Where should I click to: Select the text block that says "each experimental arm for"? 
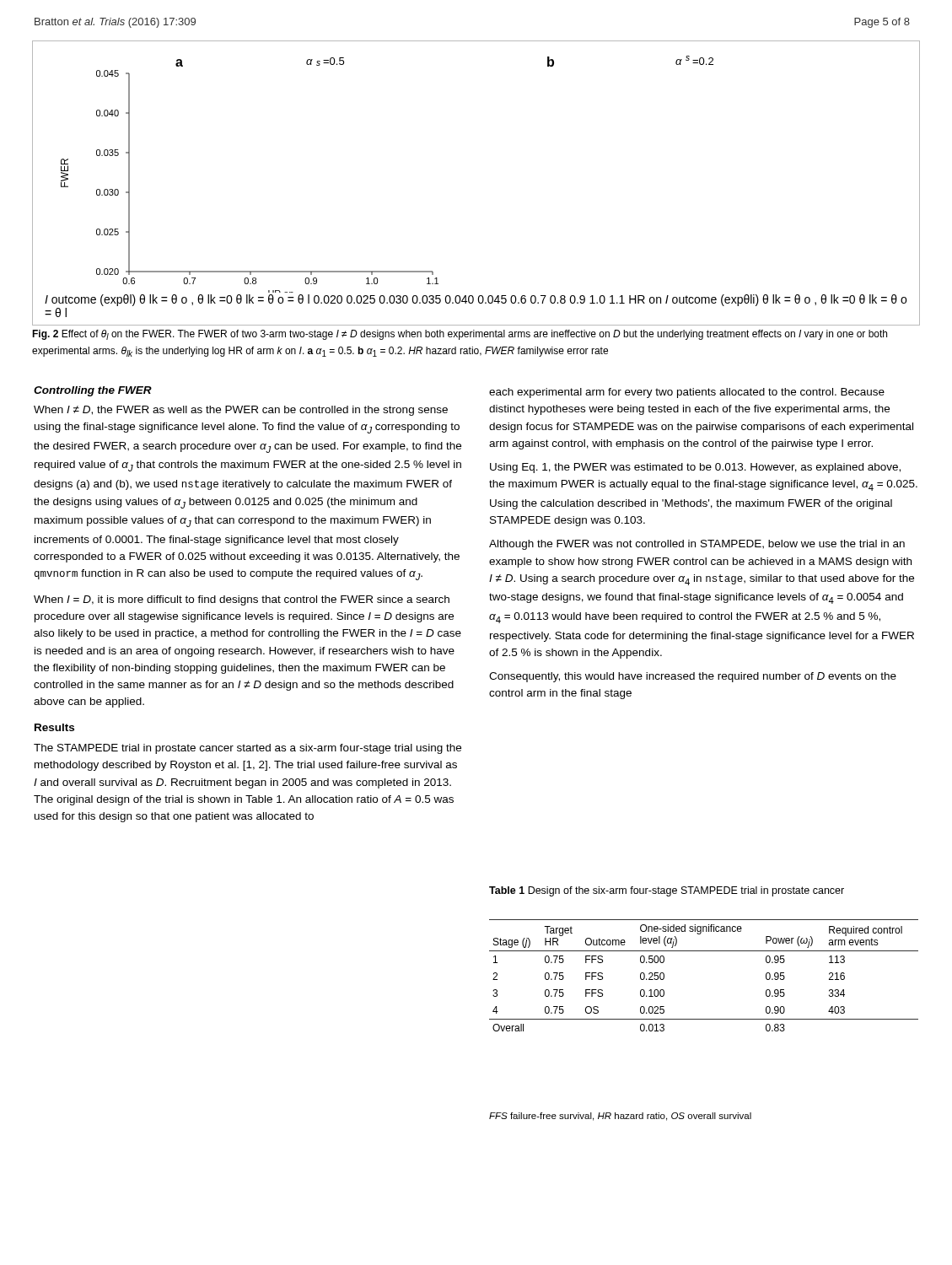[704, 543]
